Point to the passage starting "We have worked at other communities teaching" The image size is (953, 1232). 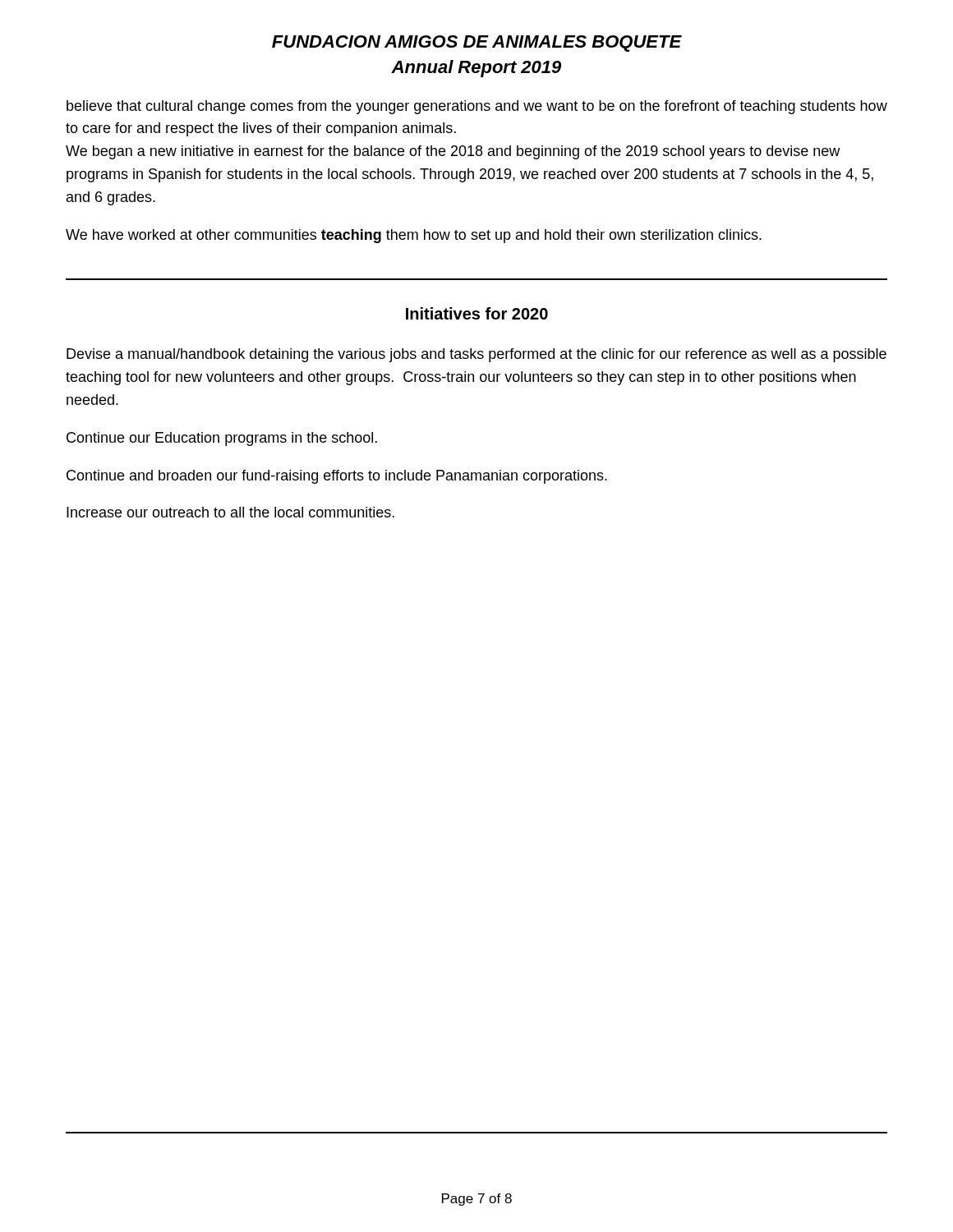click(x=414, y=235)
